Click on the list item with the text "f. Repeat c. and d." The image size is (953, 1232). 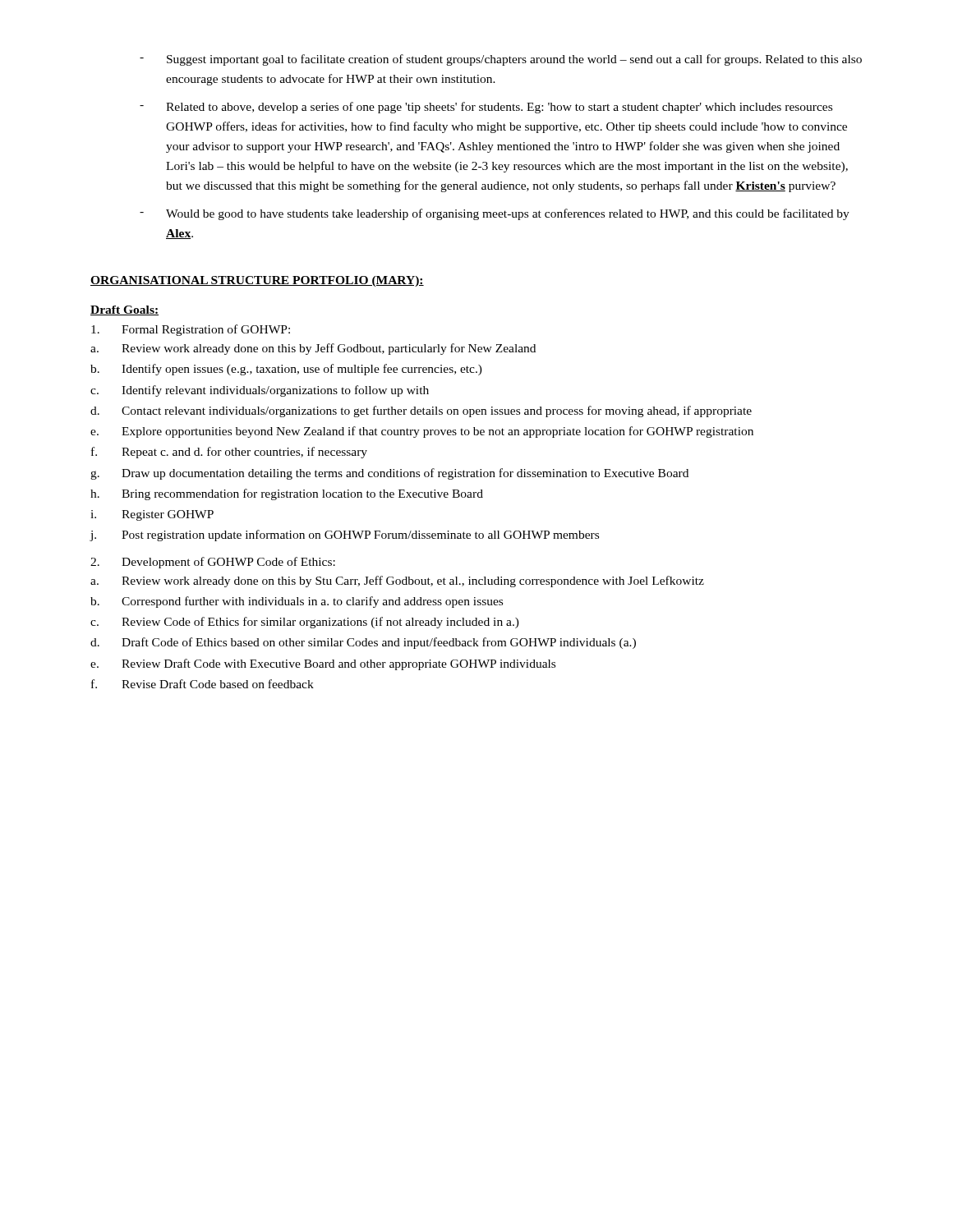229,453
